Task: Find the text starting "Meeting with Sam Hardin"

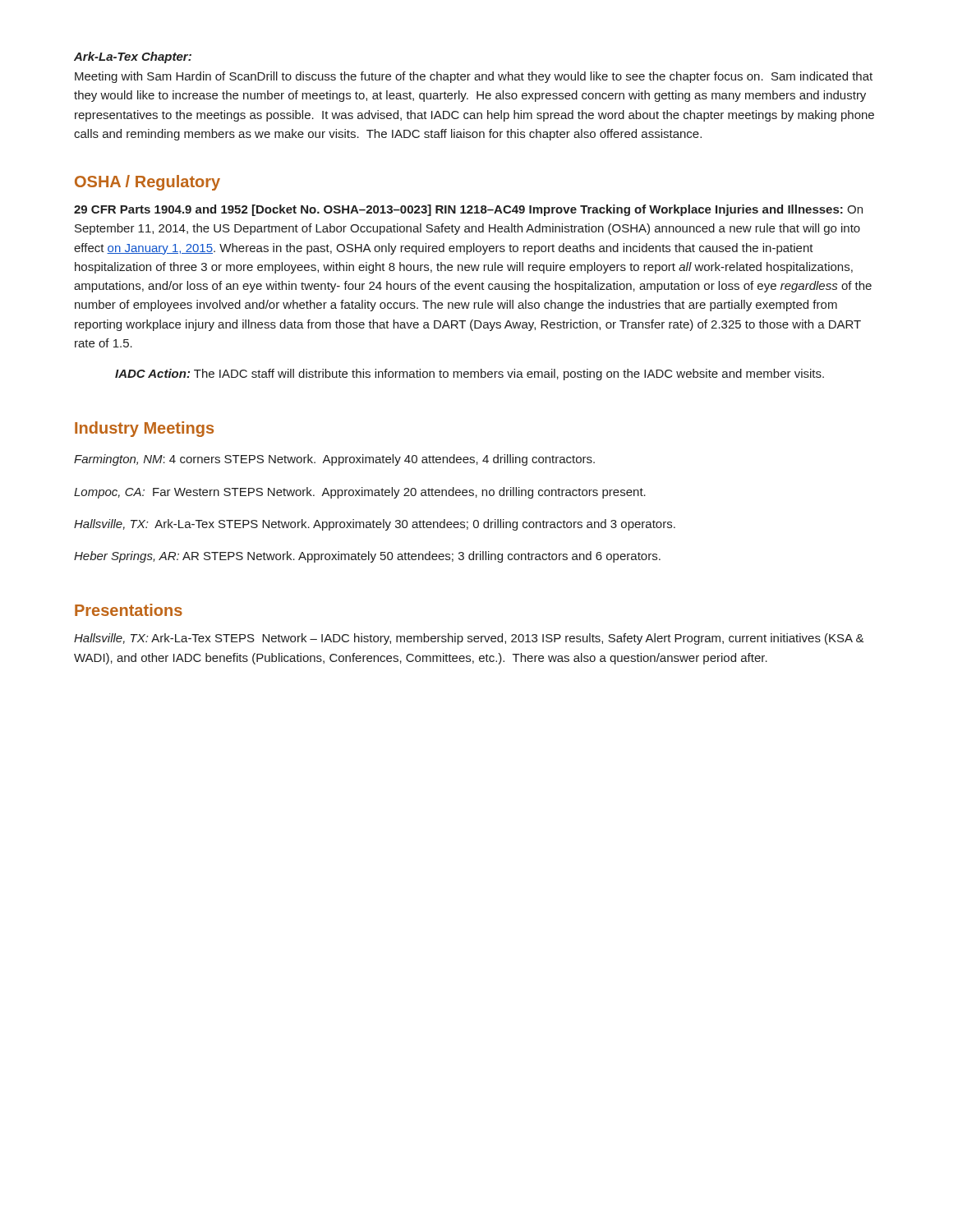Action: 474,105
